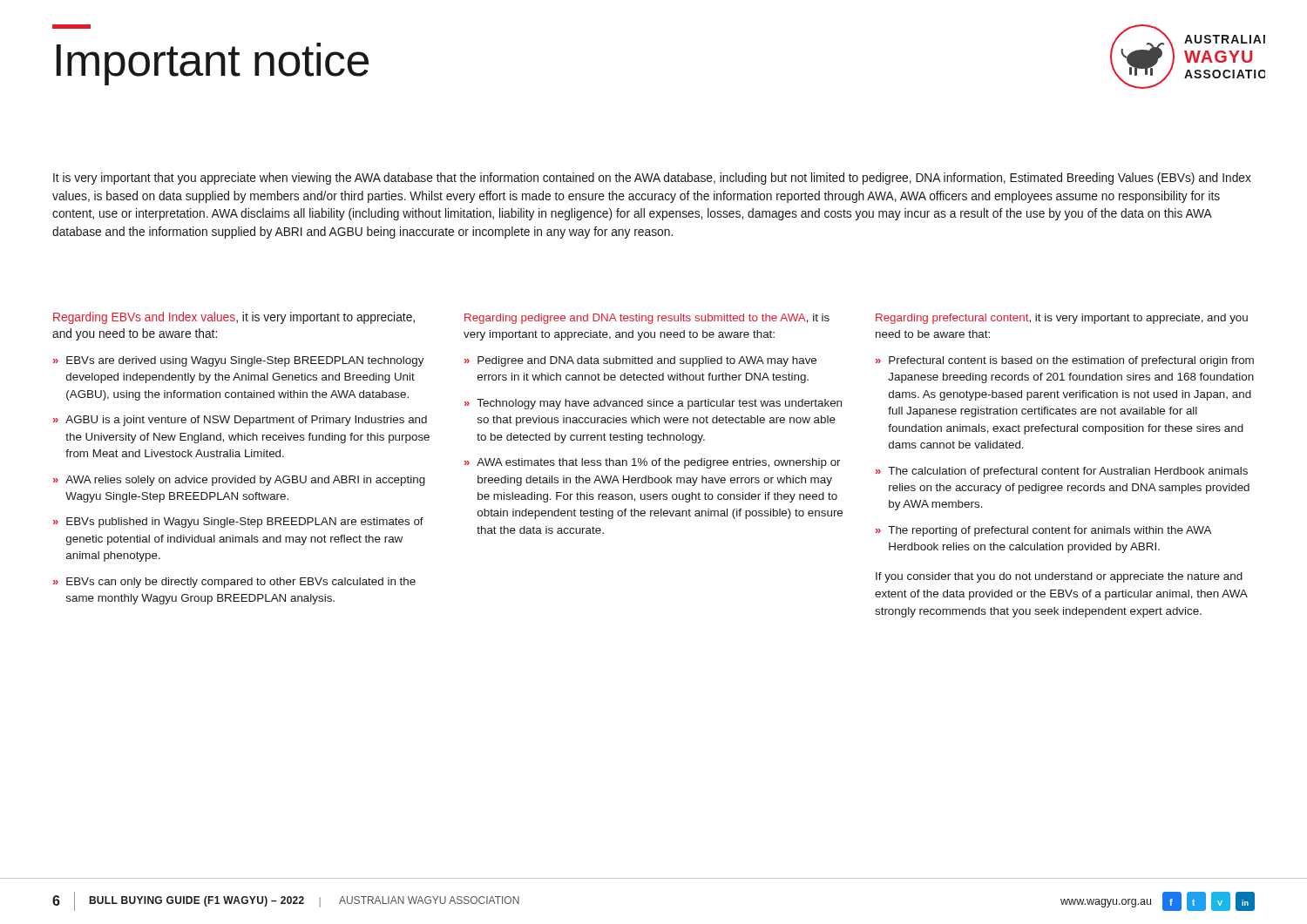This screenshot has height=924, width=1307.
Task: Locate the logo
Action: point(1188,60)
